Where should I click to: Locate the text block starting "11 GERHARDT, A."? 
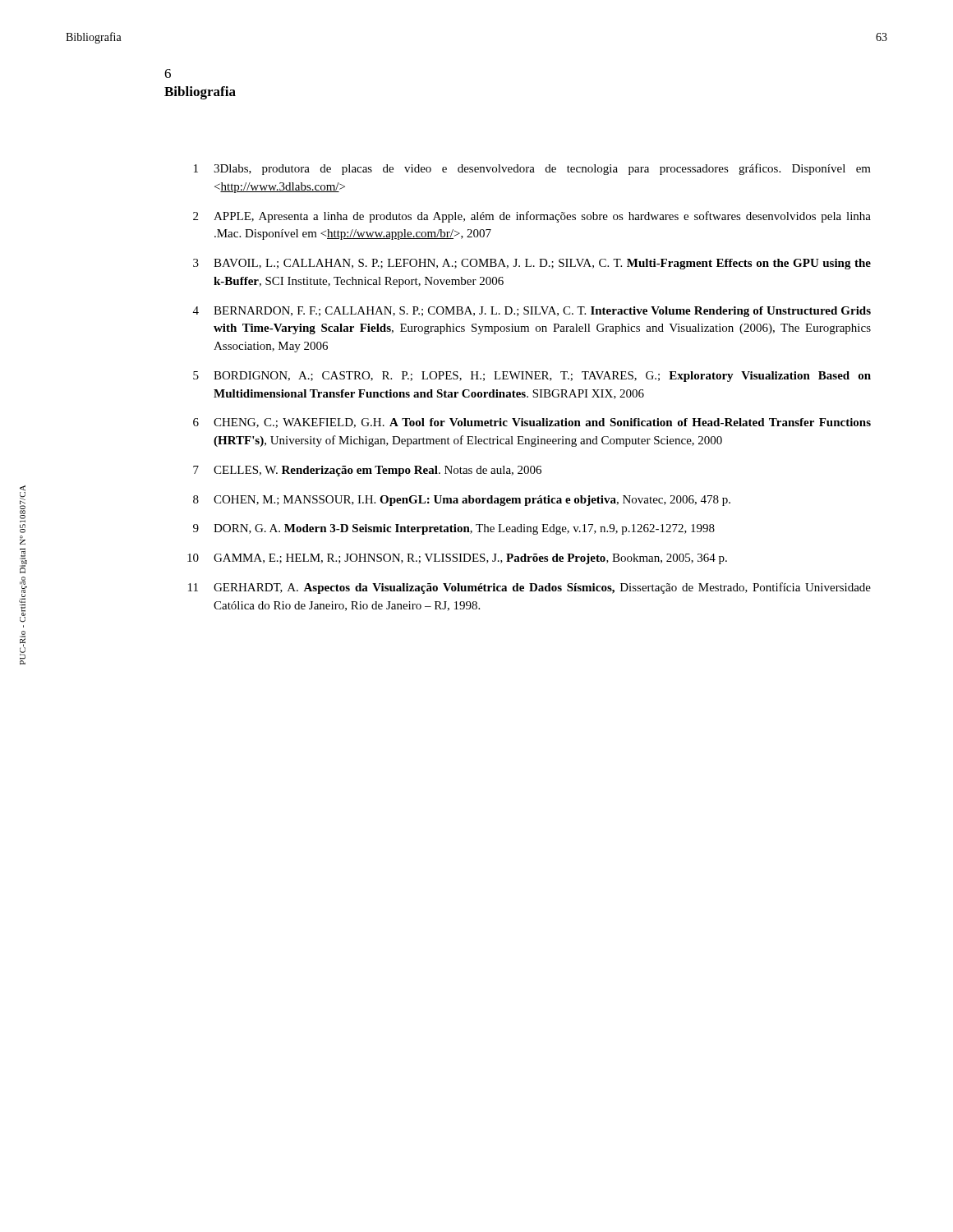click(x=518, y=597)
